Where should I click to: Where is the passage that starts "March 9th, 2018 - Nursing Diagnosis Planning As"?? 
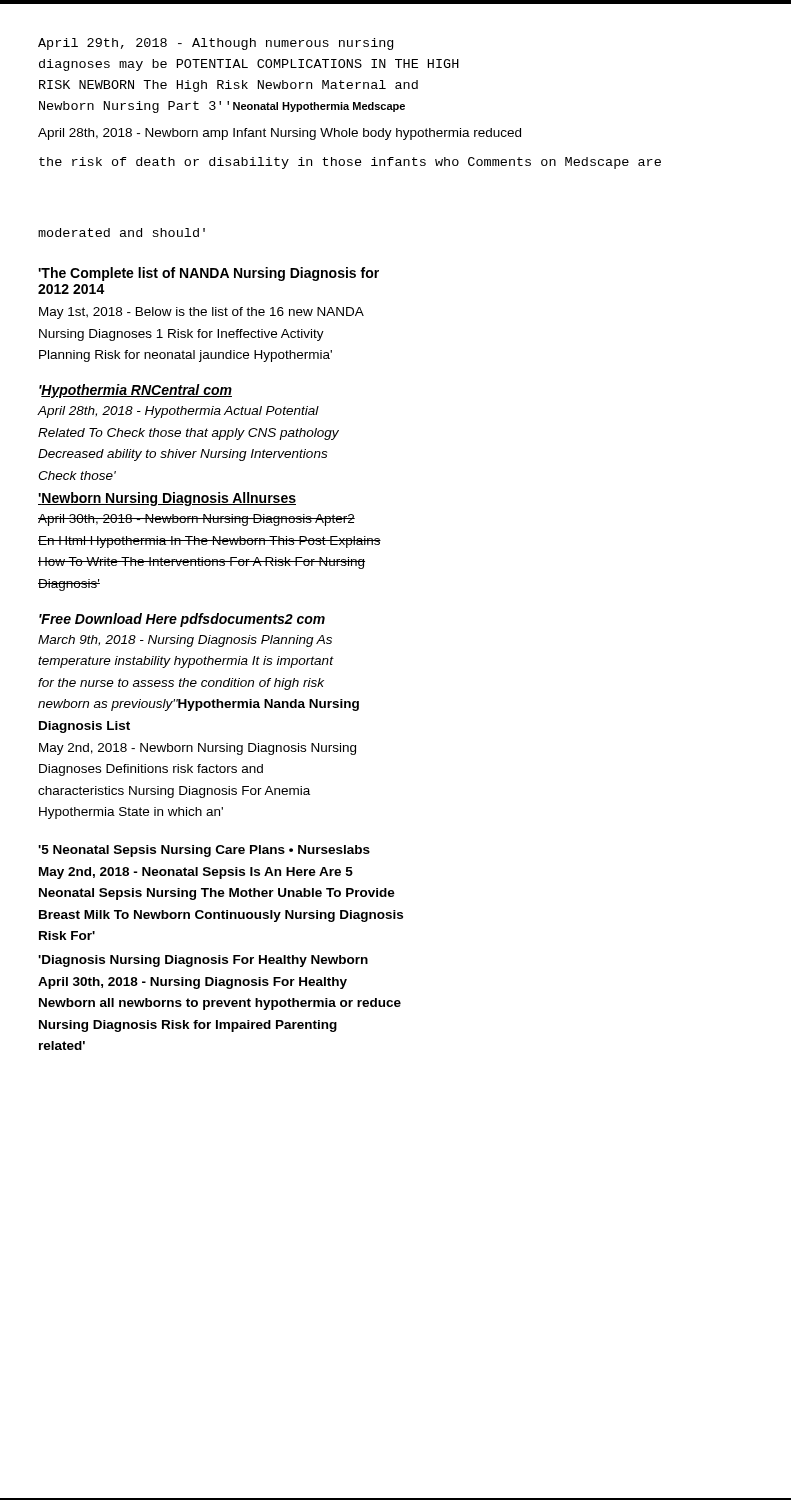(x=199, y=682)
